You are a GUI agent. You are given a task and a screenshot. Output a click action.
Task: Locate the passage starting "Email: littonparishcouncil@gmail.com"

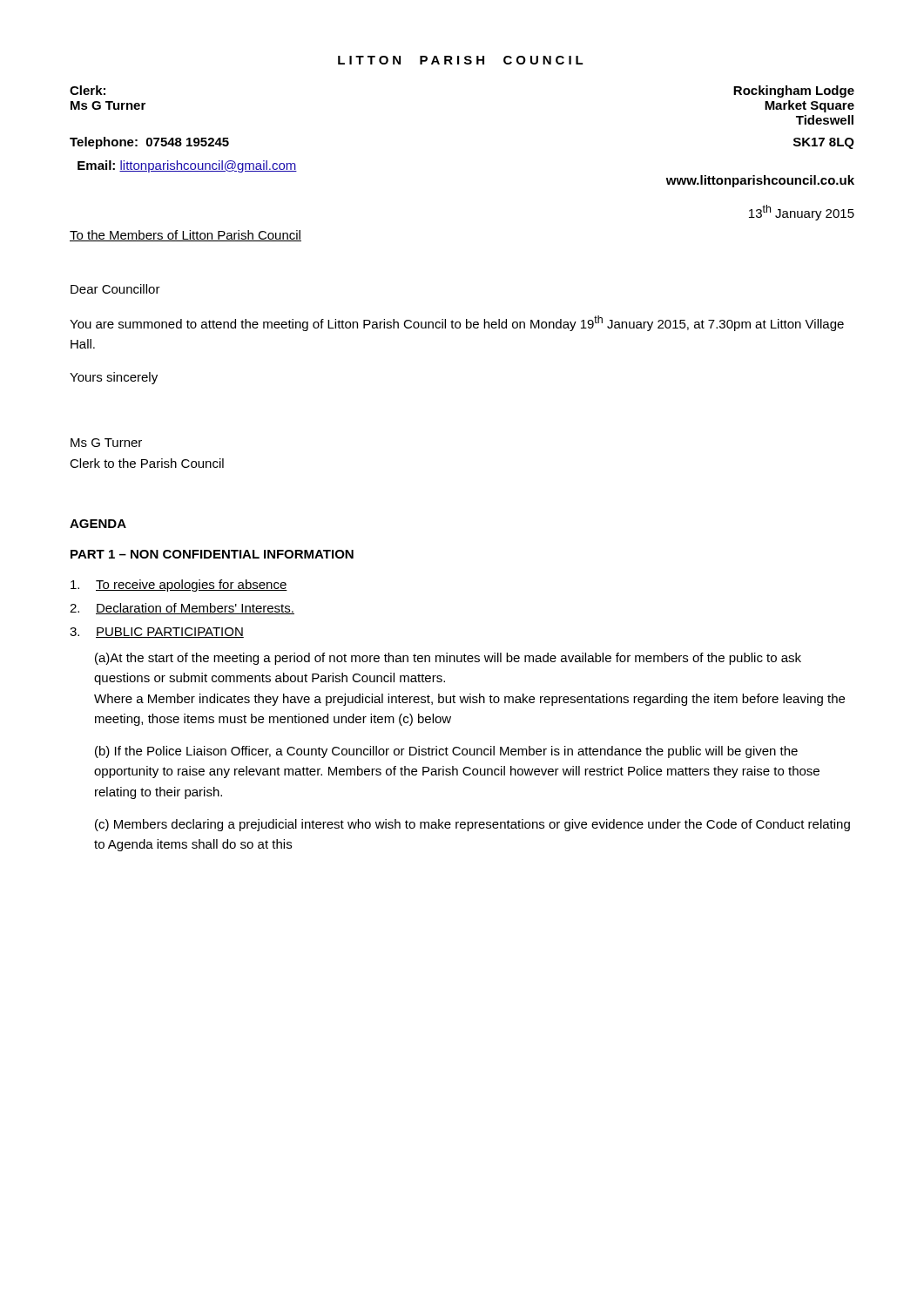[183, 165]
